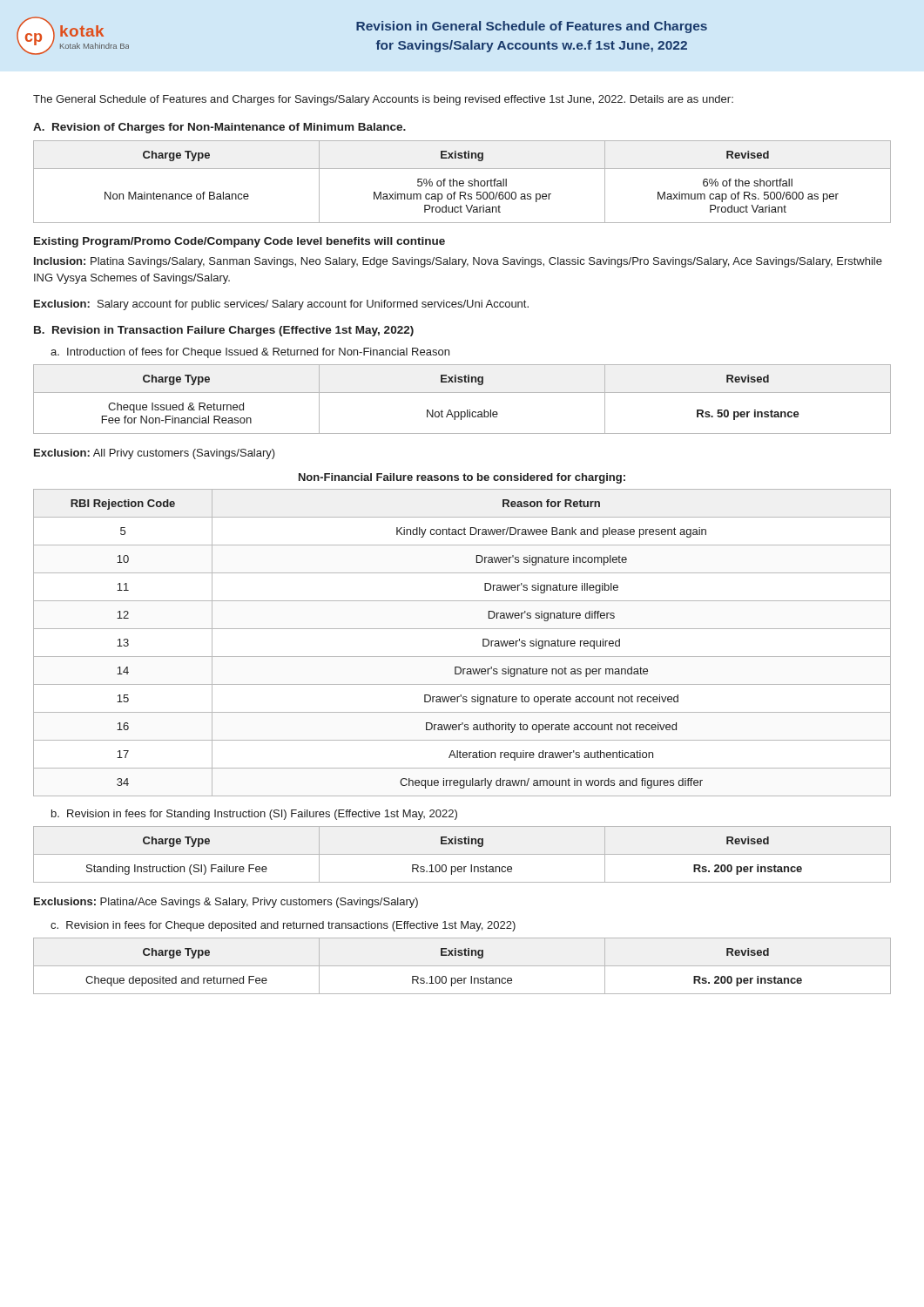Find the text block containing "Inclusion: Platina Savings/Salary, Sanman Savings, Neo"
Viewport: 924px width, 1307px height.
pos(458,269)
